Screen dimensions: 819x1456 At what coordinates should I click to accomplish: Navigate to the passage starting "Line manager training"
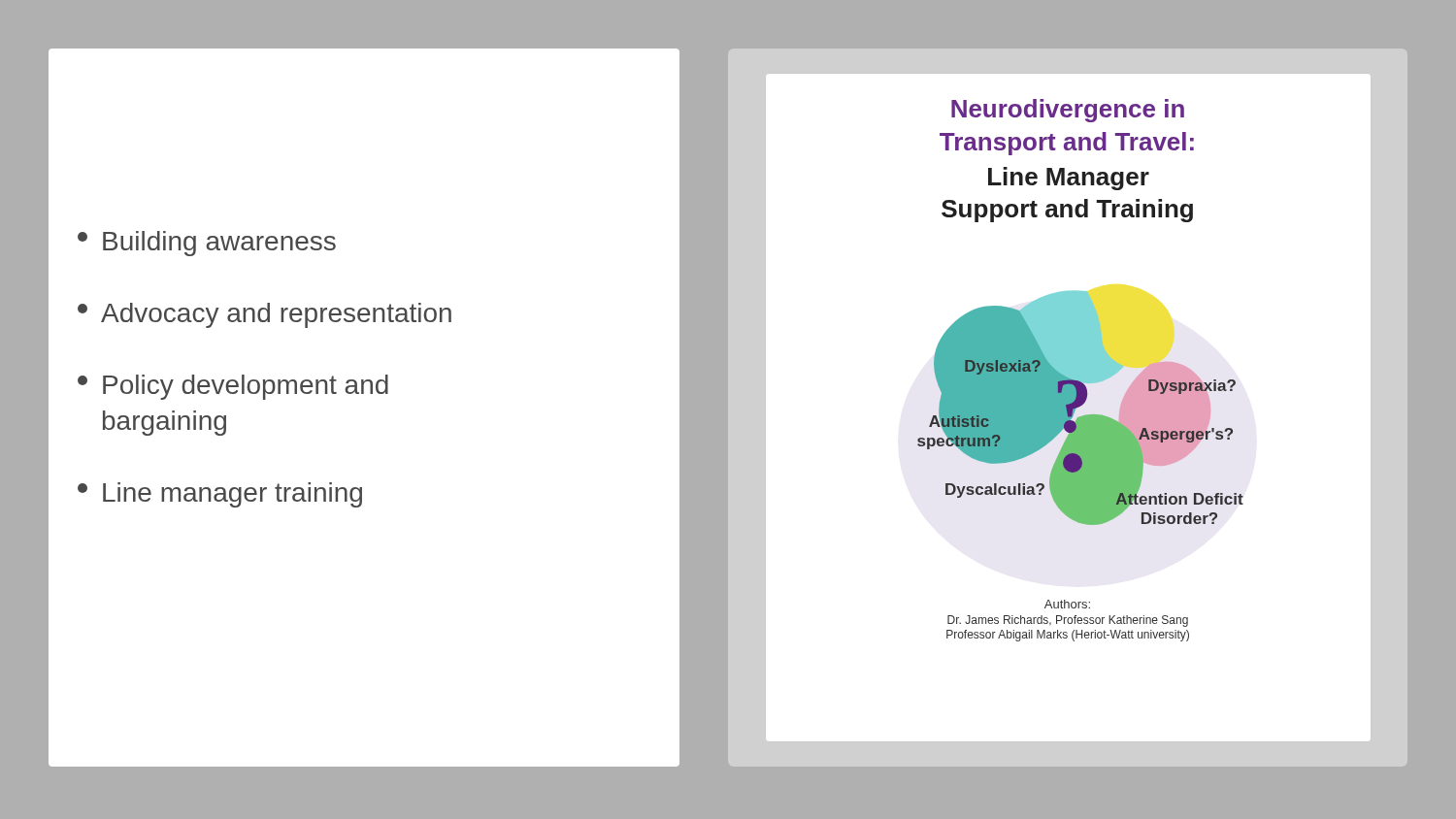pyautogui.click(x=221, y=493)
